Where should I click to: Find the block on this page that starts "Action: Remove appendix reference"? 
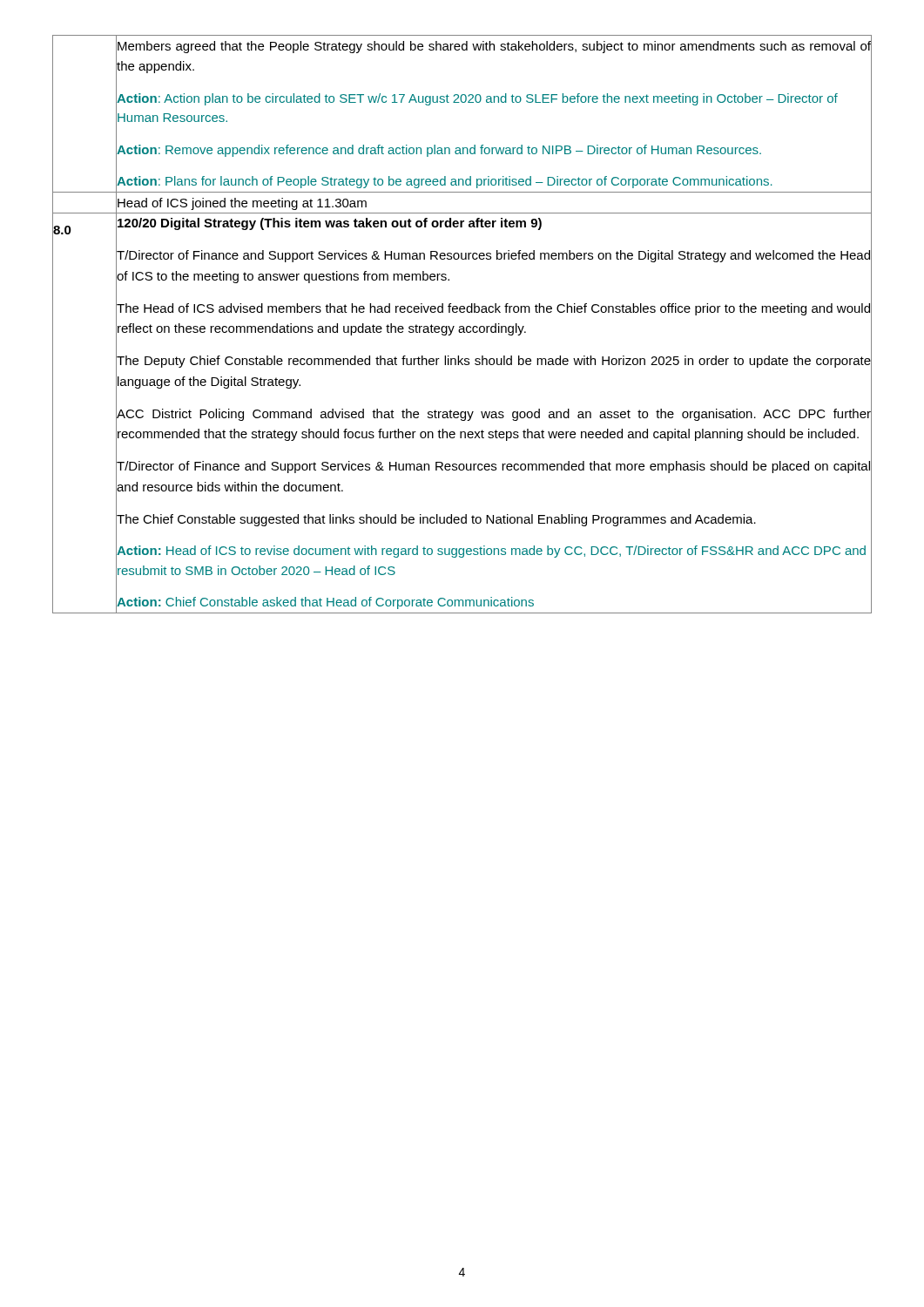(439, 149)
